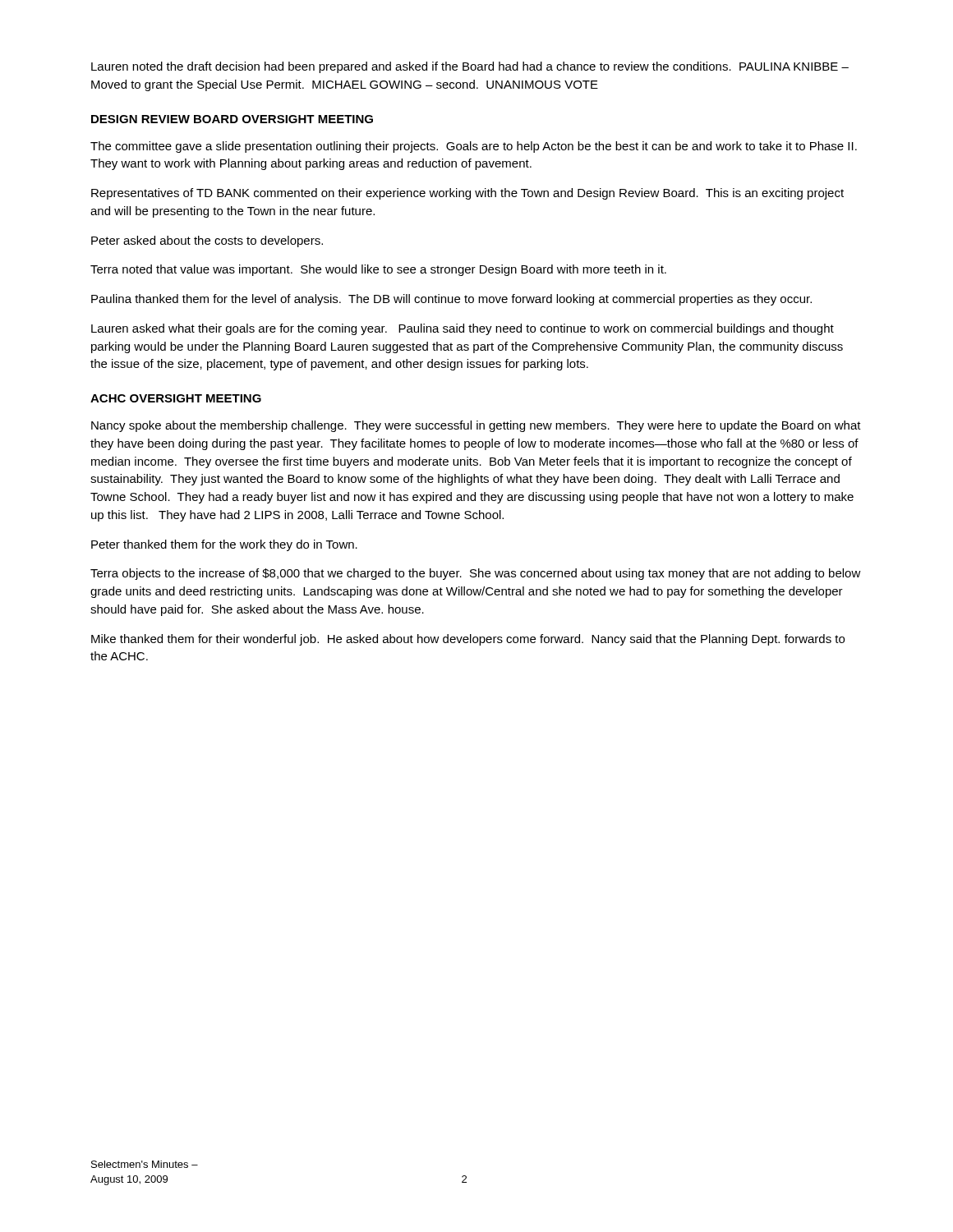Screen dimensions: 1232x953
Task: Click the passage that begins "The committee gave a slide presentation"
Action: [476, 154]
